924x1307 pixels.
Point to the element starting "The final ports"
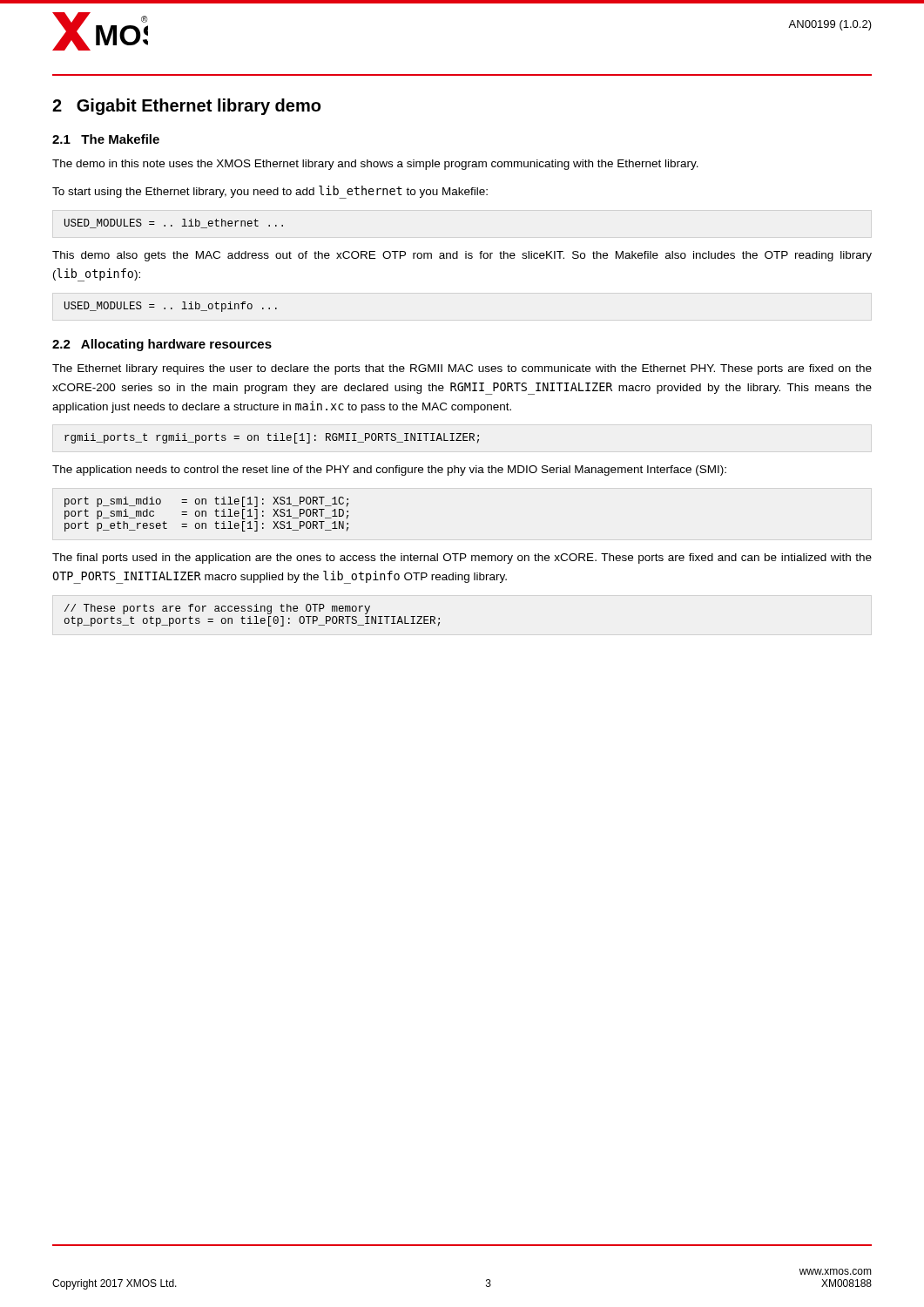462,567
